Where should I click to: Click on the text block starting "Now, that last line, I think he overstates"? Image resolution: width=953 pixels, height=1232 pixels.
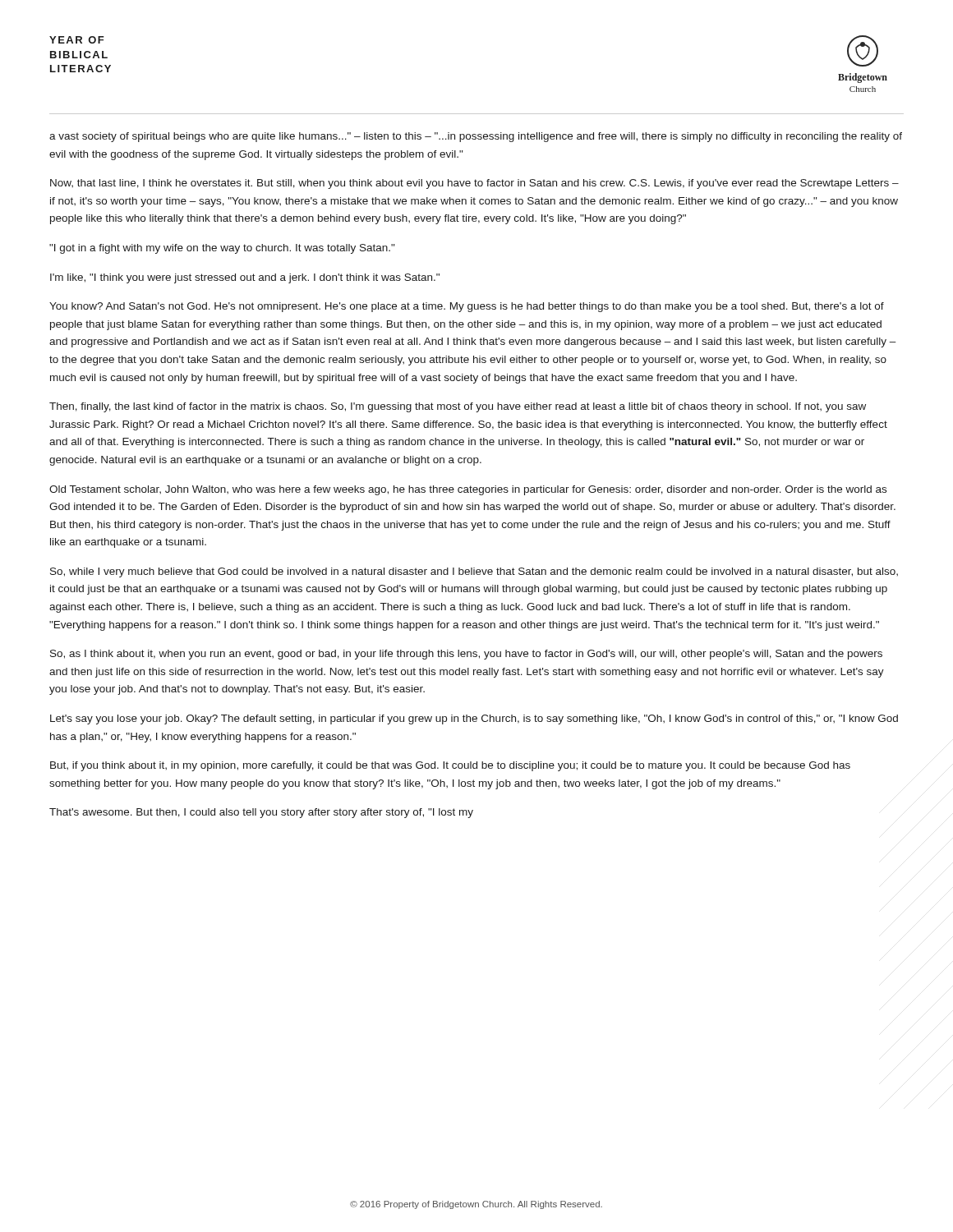[x=474, y=201]
